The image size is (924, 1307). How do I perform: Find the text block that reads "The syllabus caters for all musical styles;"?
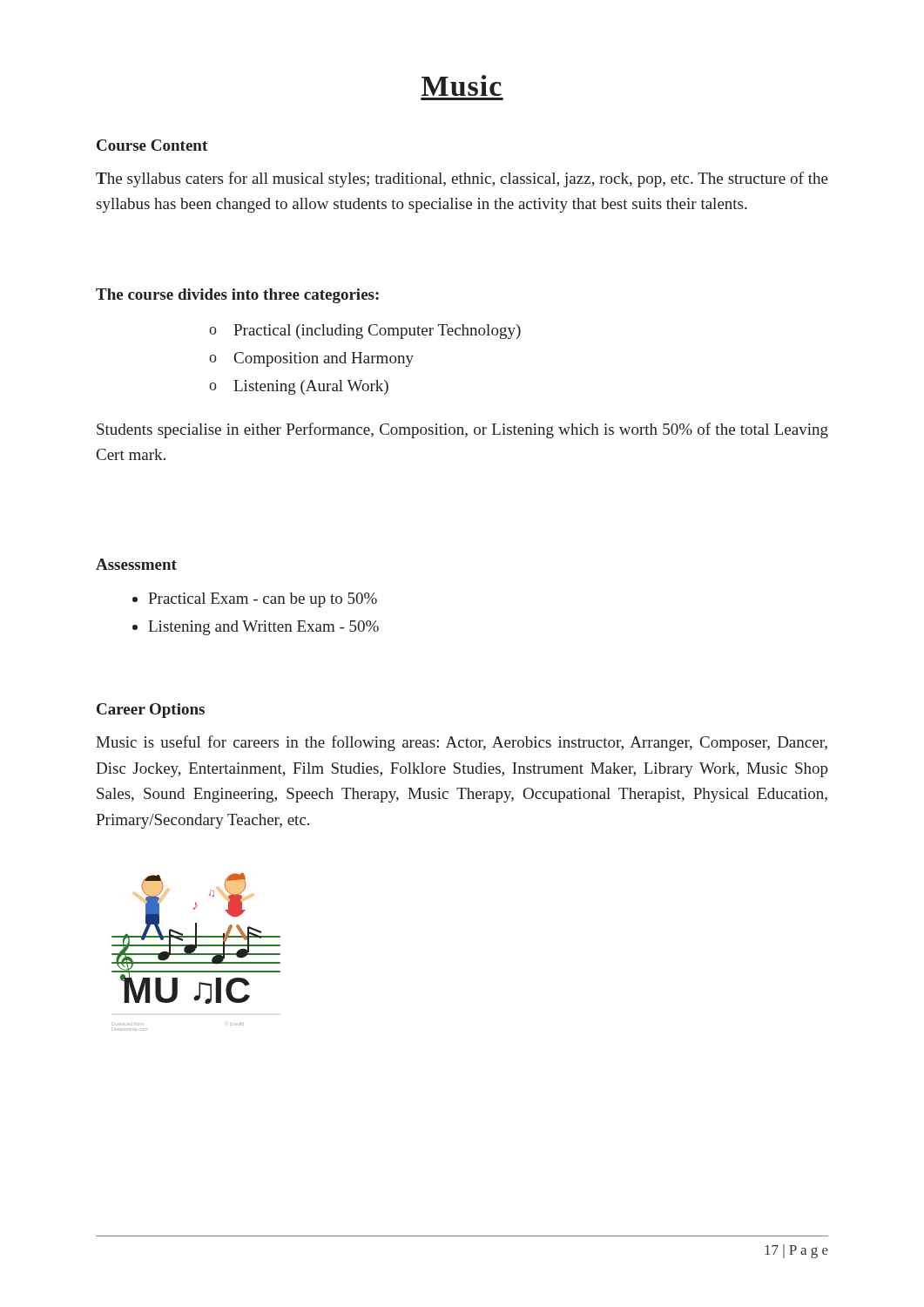tap(462, 191)
